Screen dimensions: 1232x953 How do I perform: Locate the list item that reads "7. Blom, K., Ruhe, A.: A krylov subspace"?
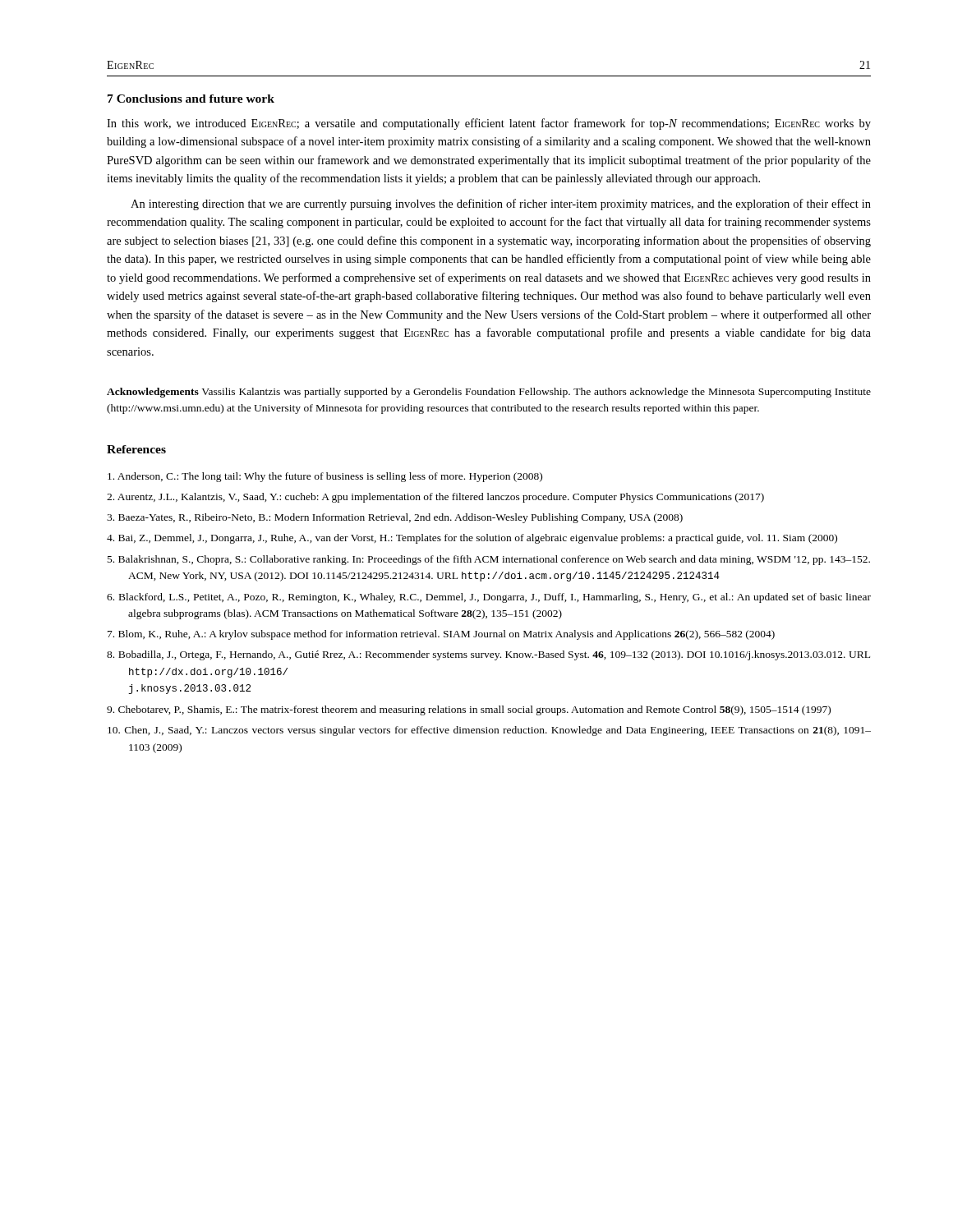(x=441, y=634)
